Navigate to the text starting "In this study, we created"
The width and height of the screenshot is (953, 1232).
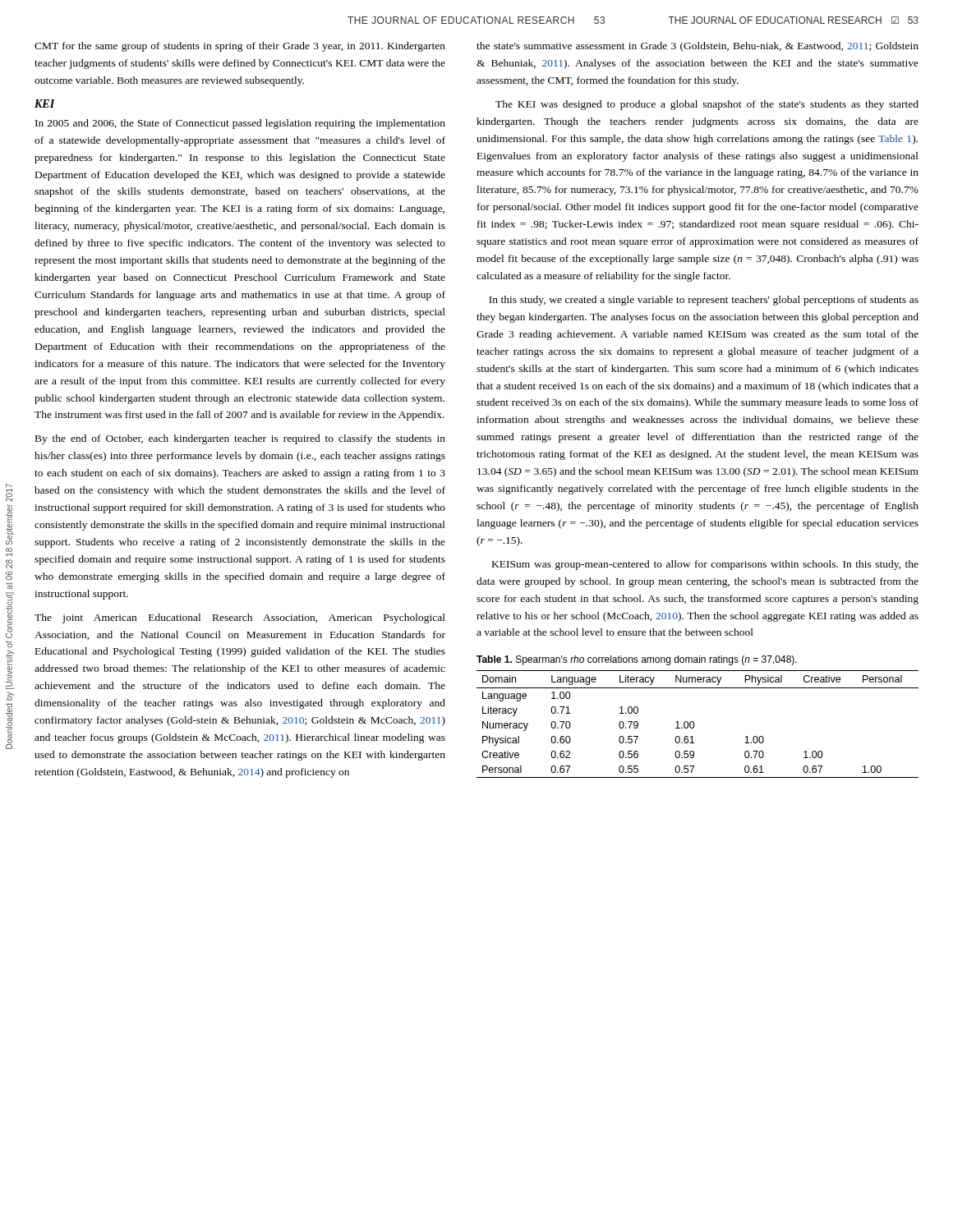tap(698, 420)
